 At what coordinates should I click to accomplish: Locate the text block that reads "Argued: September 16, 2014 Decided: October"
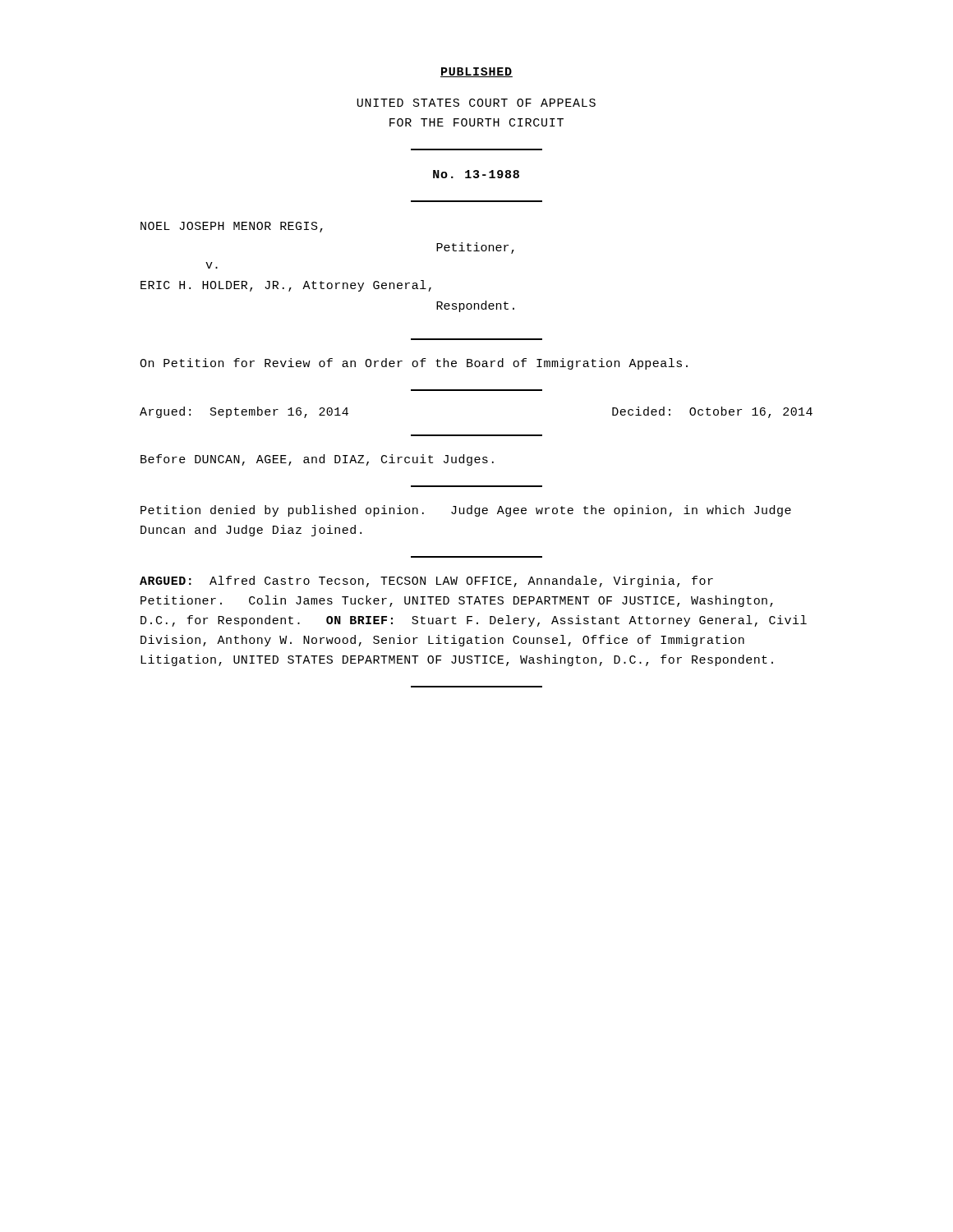point(165,412)
